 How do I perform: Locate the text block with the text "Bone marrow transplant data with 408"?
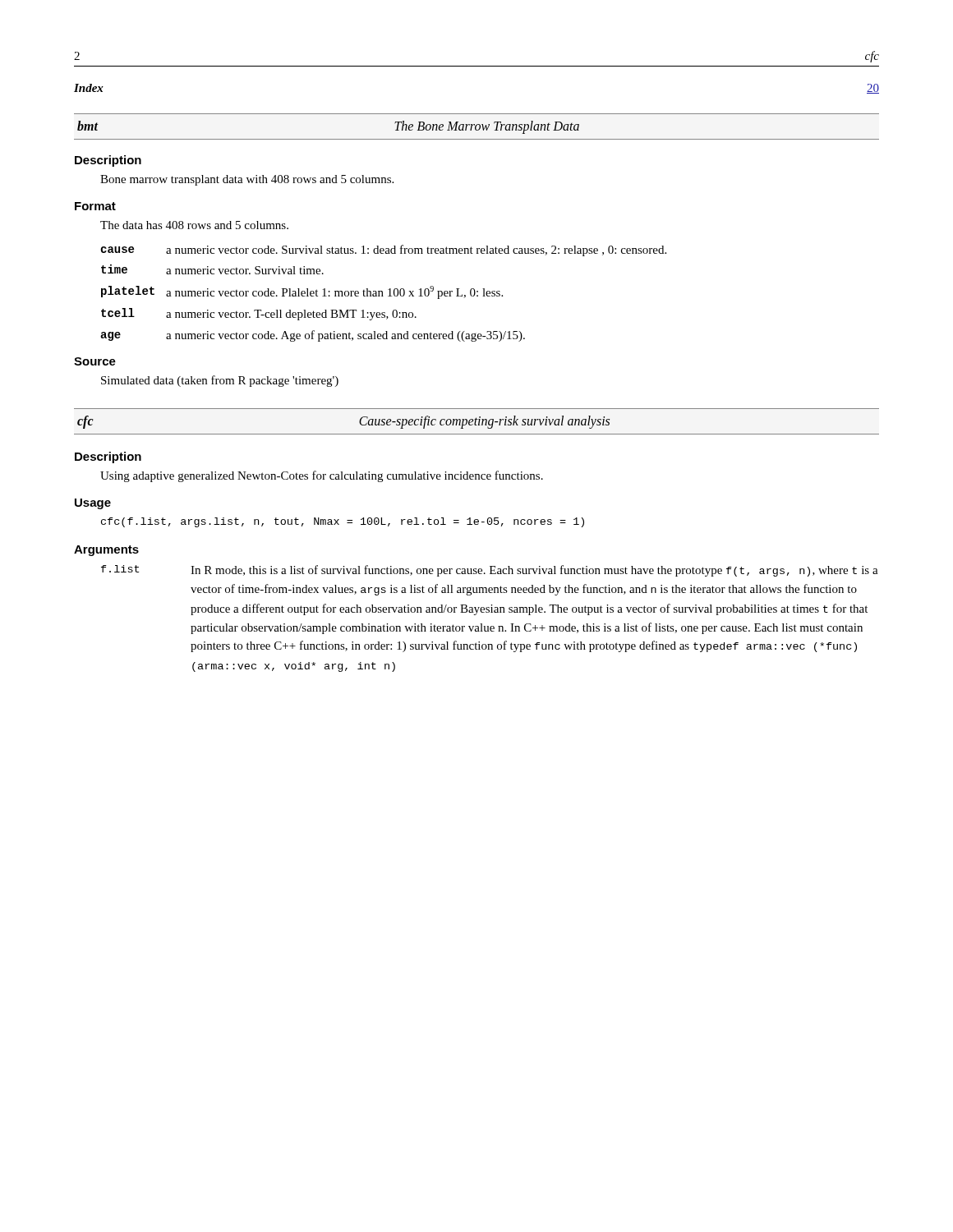(247, 179)
